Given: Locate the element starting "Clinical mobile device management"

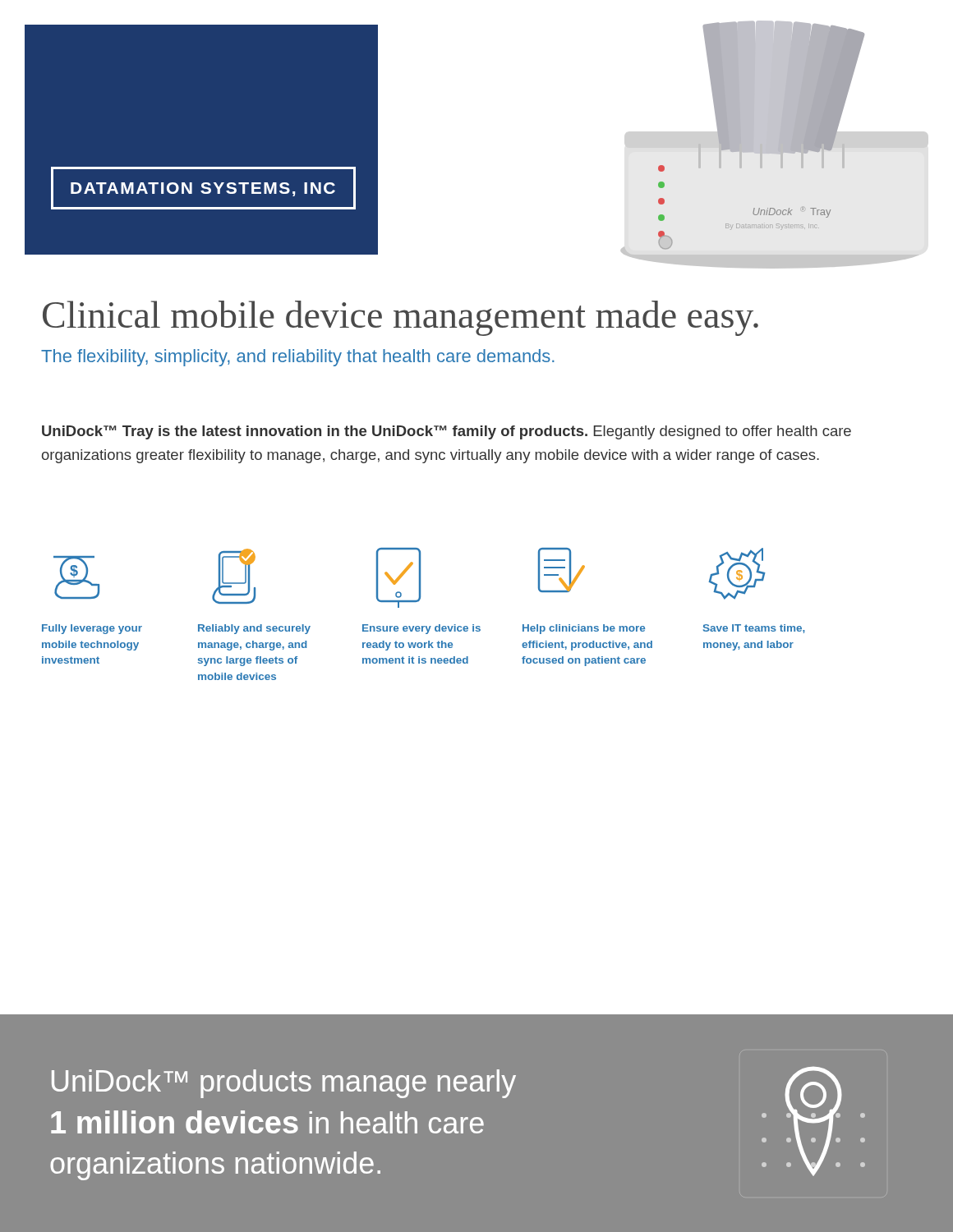Looking at the screenshot, I should point(401,315).
